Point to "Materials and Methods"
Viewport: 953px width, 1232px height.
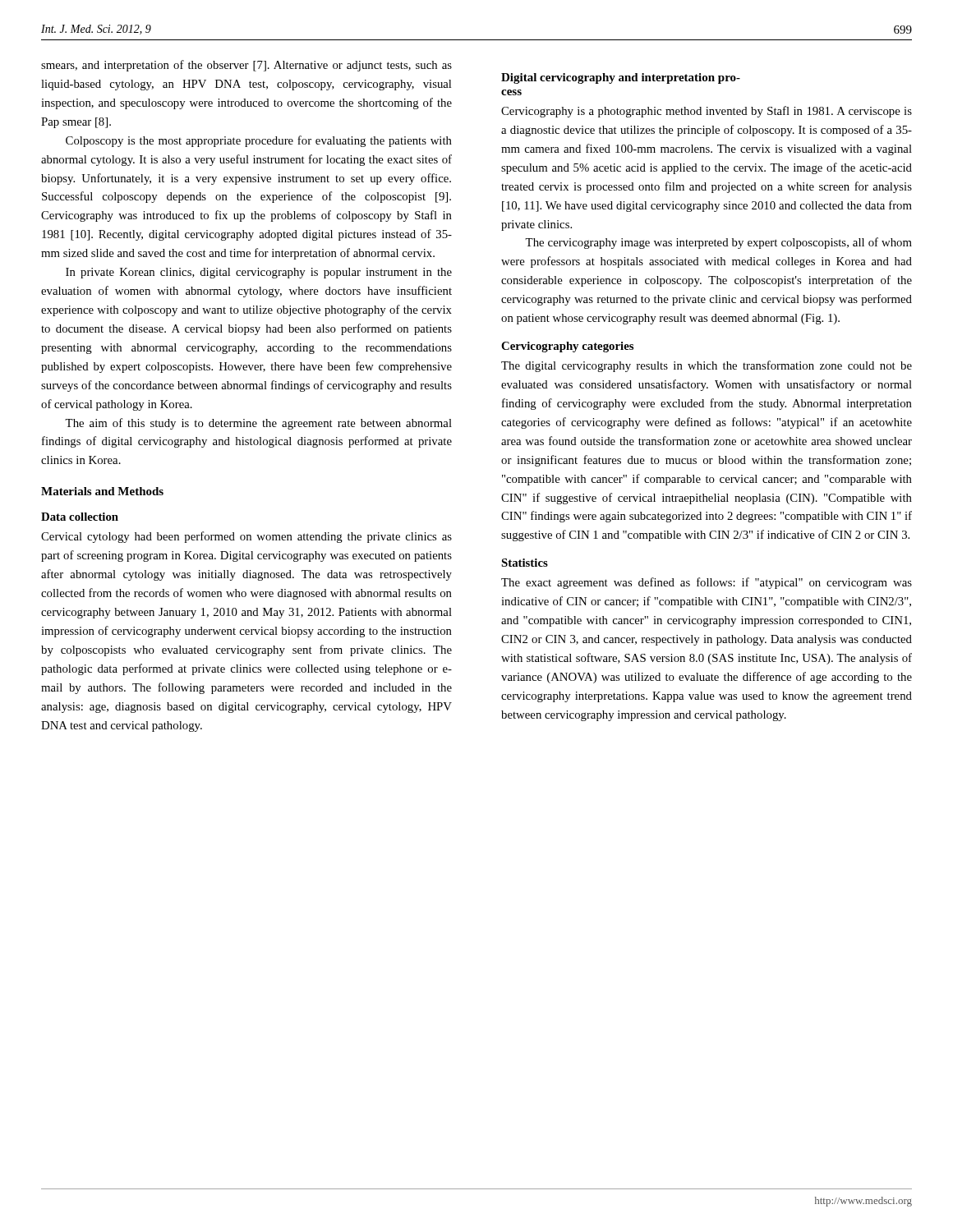point(102,491)
